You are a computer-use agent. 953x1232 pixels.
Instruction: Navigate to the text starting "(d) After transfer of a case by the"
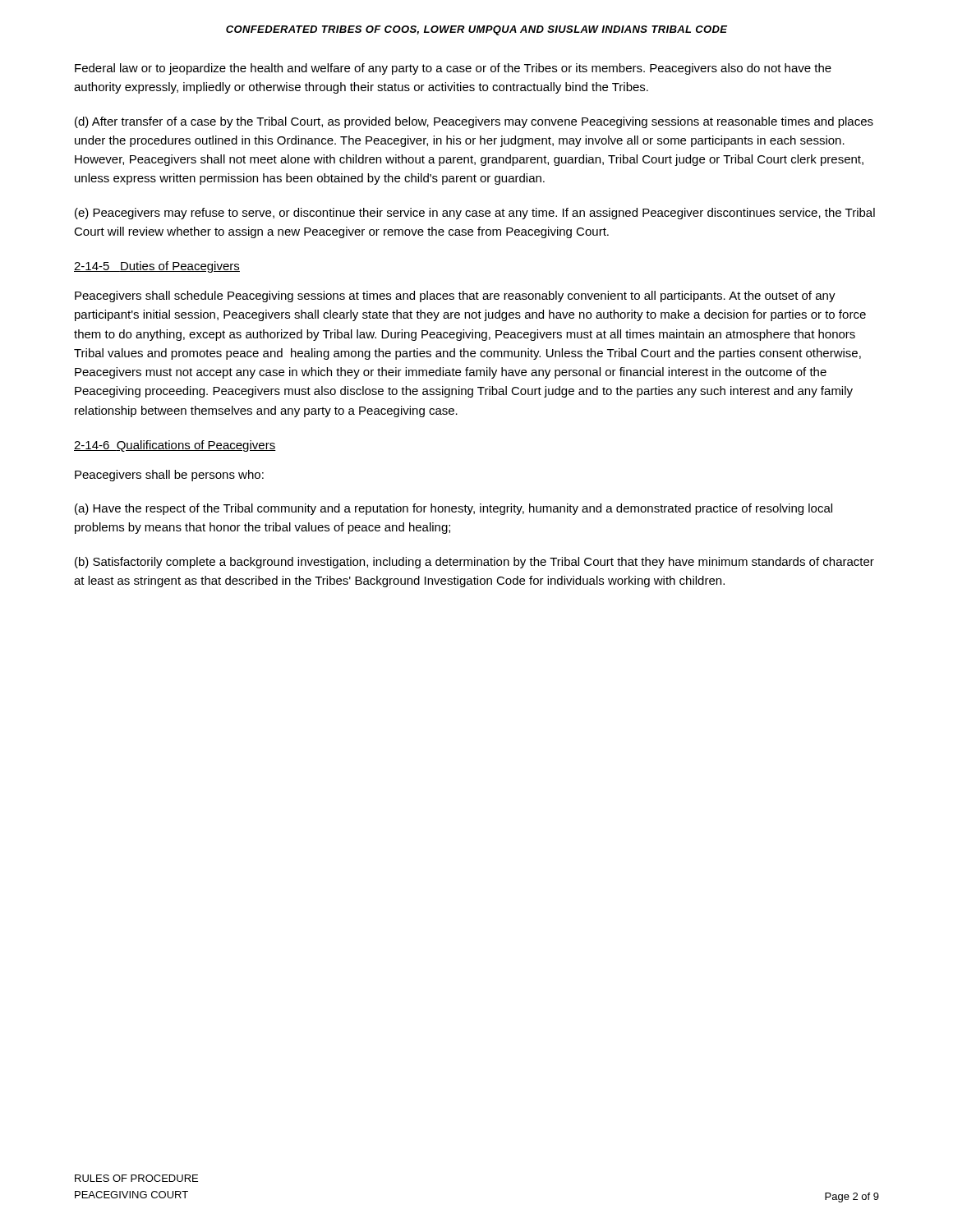click(474, 149)
